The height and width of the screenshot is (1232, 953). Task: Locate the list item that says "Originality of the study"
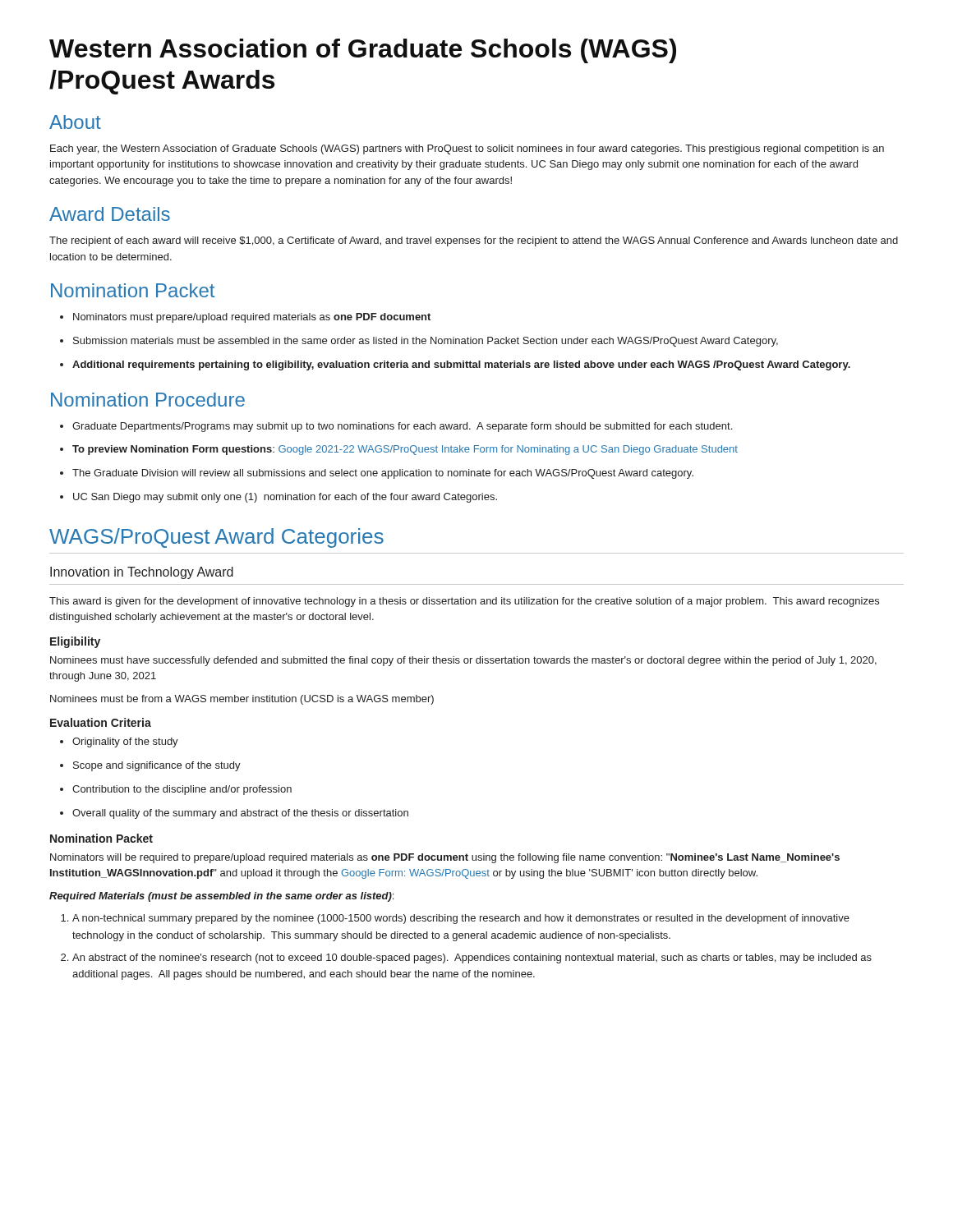(x=119, y=742)
